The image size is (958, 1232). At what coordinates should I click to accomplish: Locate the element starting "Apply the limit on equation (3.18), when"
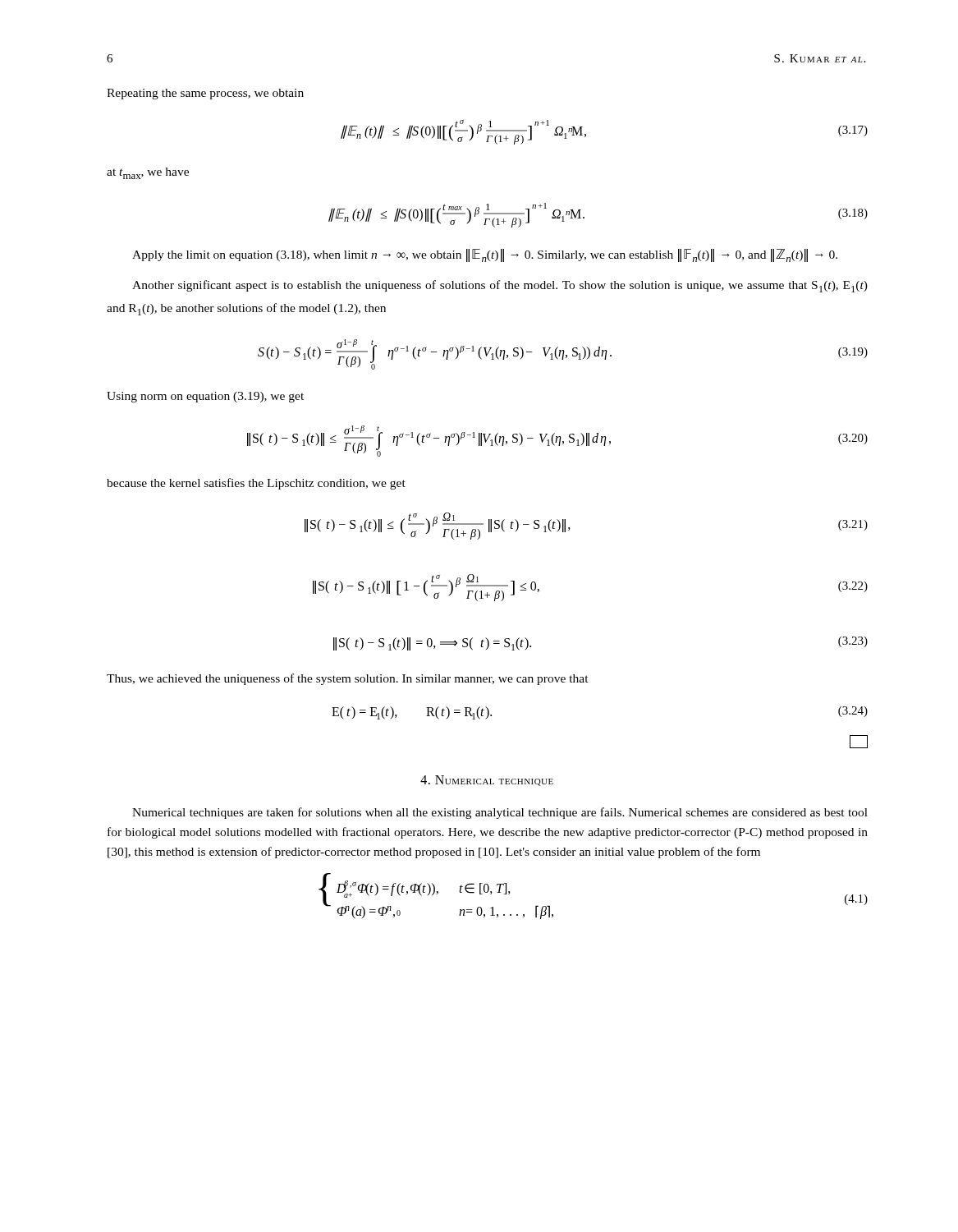click(487, 283)
